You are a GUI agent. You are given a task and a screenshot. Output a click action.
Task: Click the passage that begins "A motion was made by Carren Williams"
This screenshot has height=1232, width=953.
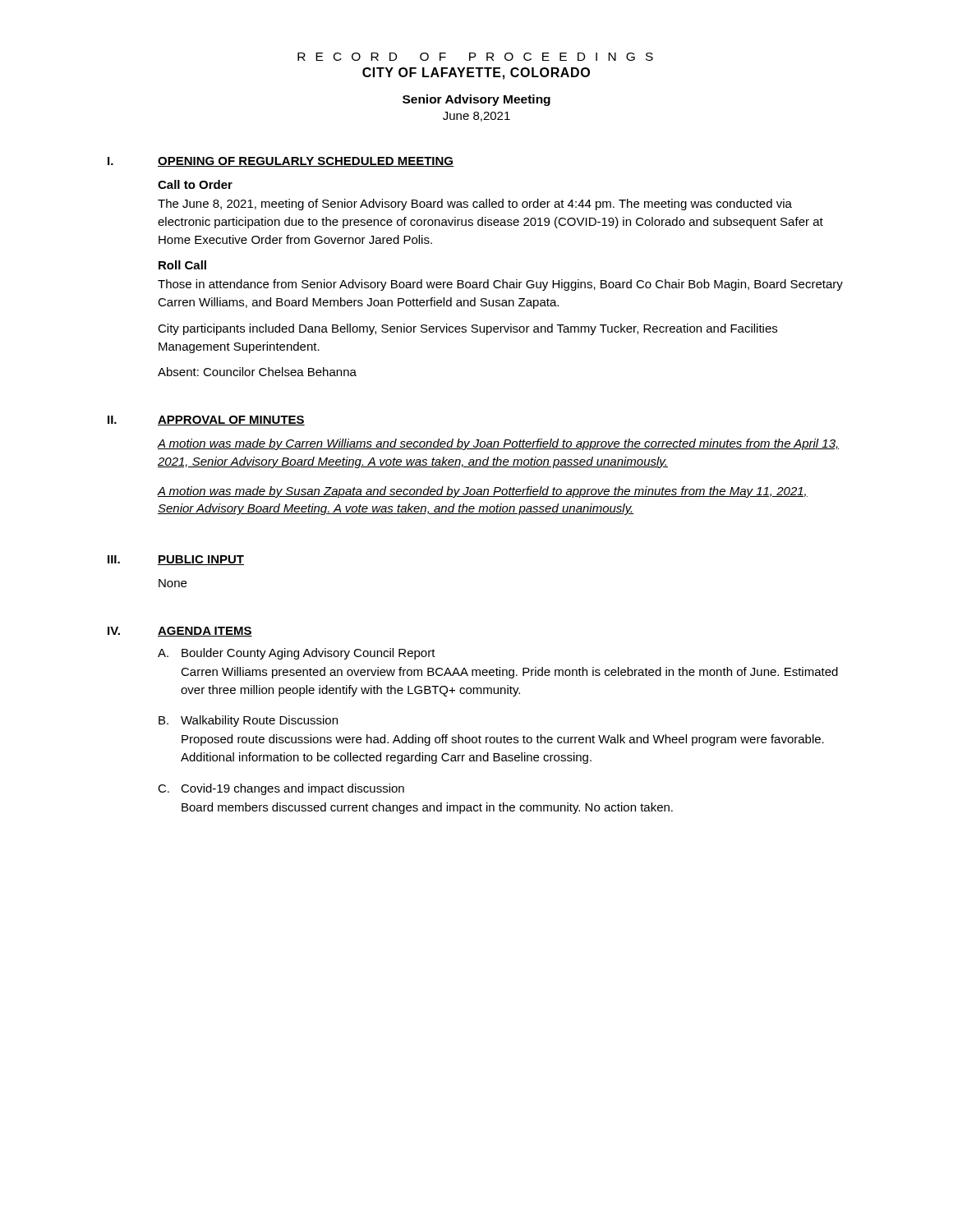pyautogui.click(x=498, y=452)
